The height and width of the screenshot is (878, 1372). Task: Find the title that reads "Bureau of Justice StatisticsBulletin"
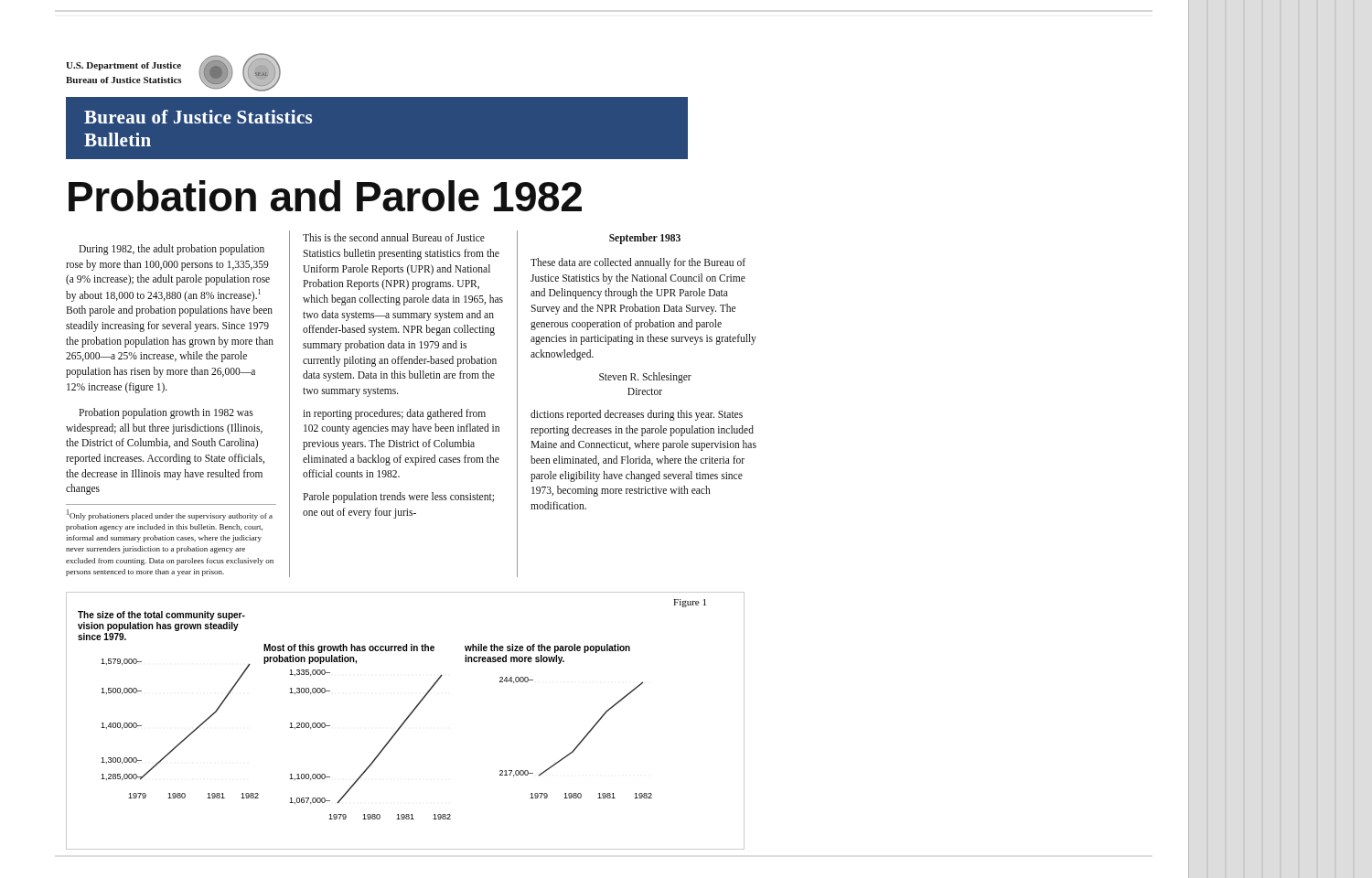coord(198,117)
